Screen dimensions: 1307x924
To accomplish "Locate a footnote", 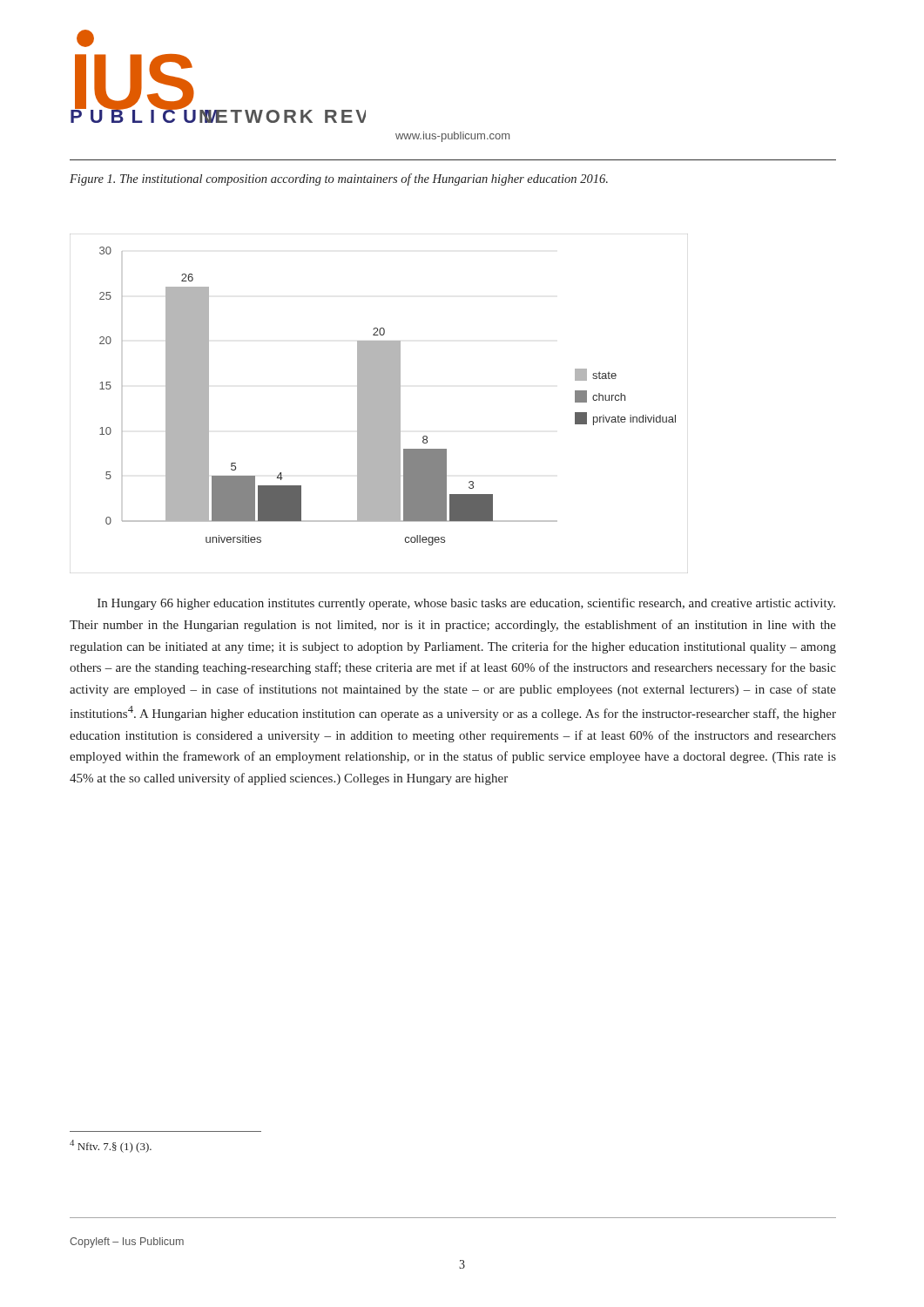I will pos(111,1145).
